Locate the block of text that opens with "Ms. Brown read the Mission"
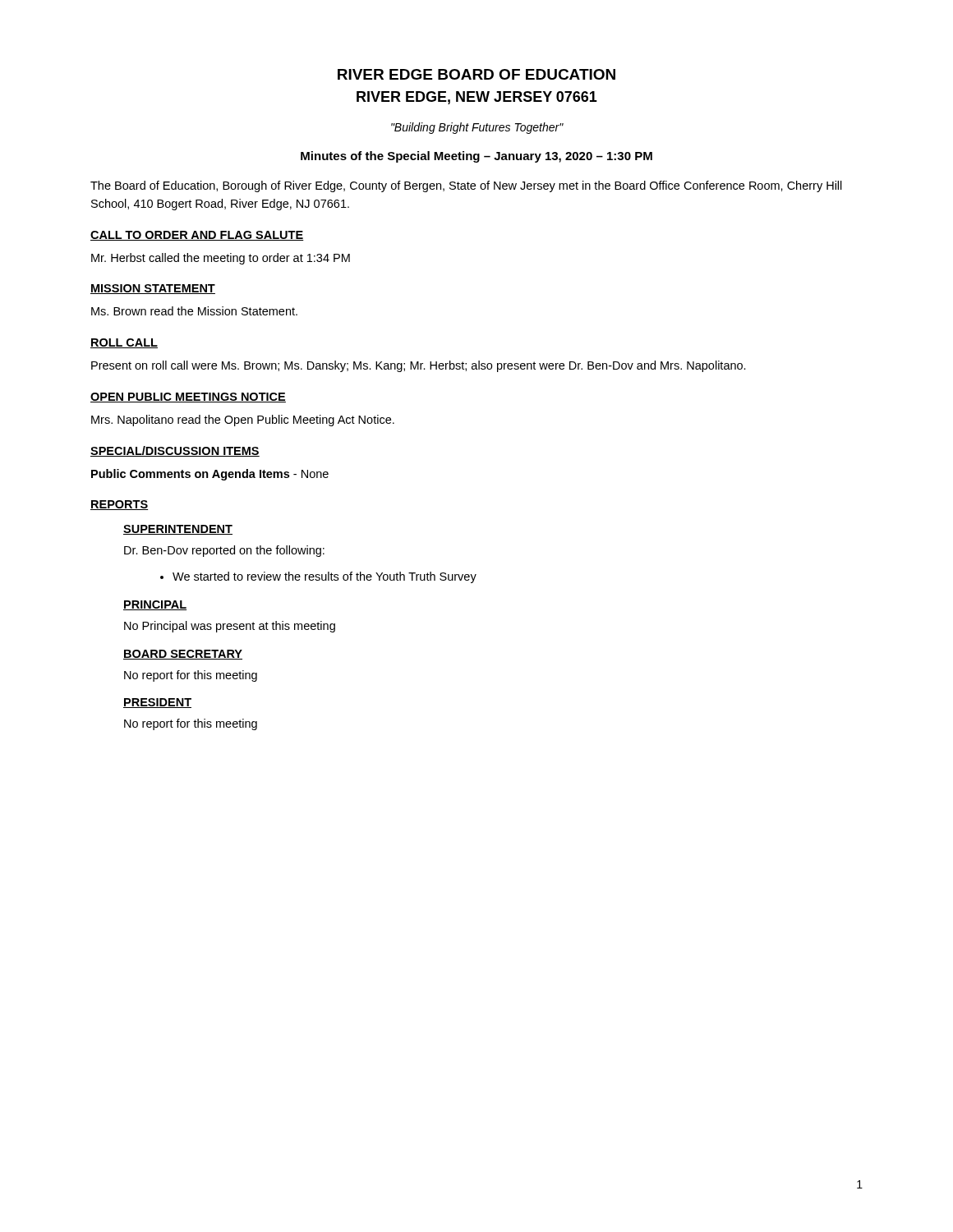 (x=194, y=312)
